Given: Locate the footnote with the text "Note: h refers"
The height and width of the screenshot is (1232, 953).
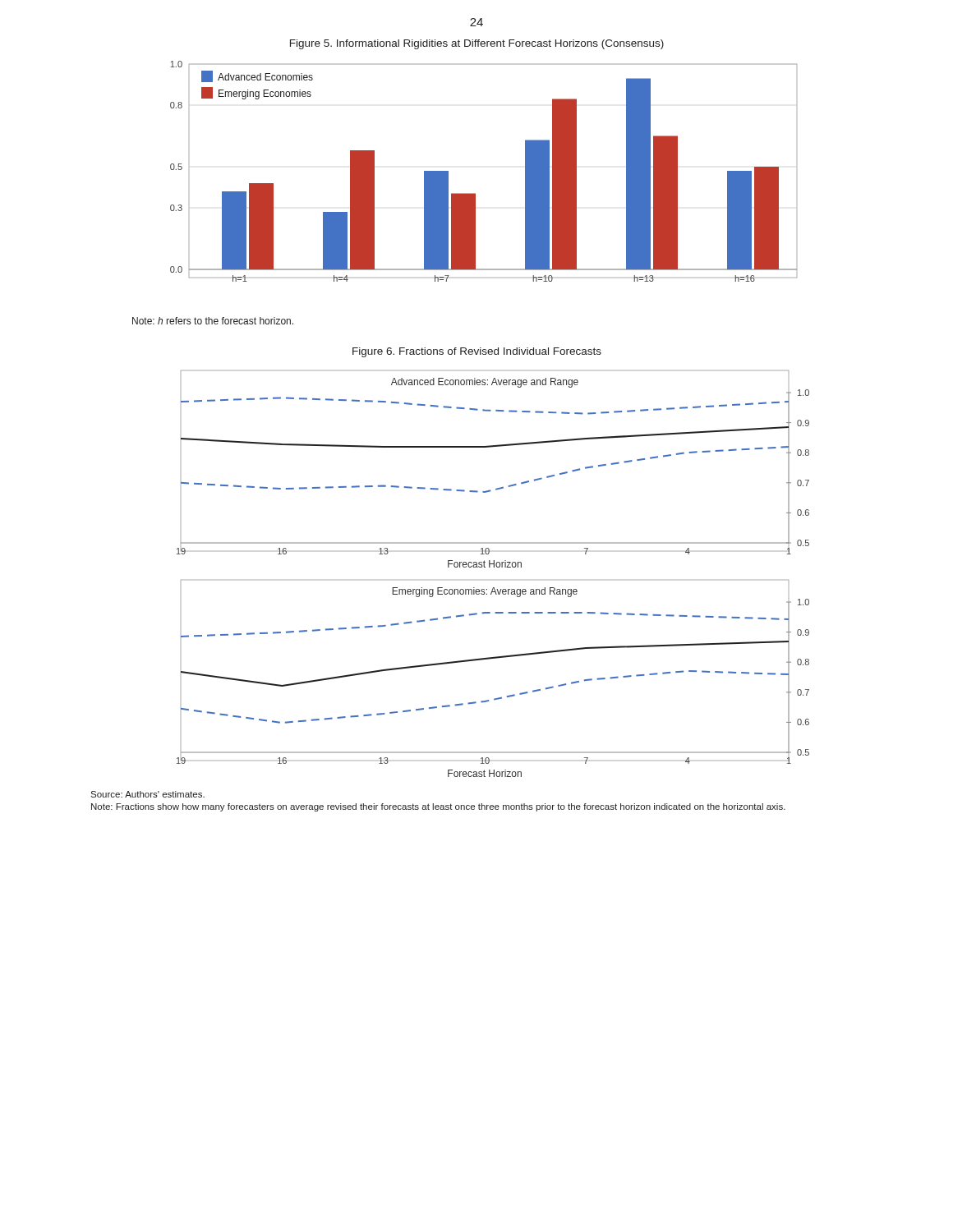Looking at the screenshot, I should tap(213, 321).
